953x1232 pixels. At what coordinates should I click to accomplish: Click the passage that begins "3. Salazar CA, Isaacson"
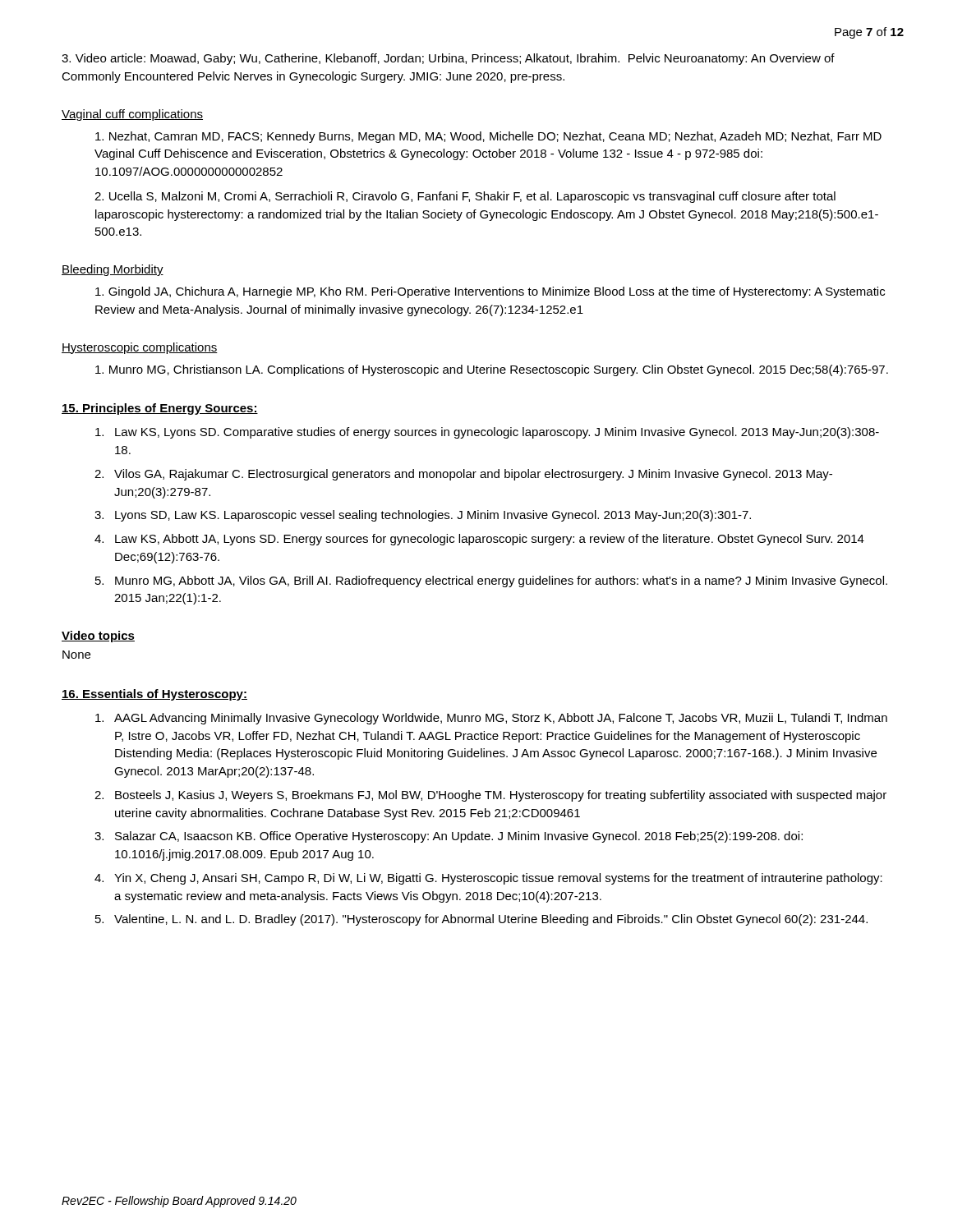(x=493, y=845)
